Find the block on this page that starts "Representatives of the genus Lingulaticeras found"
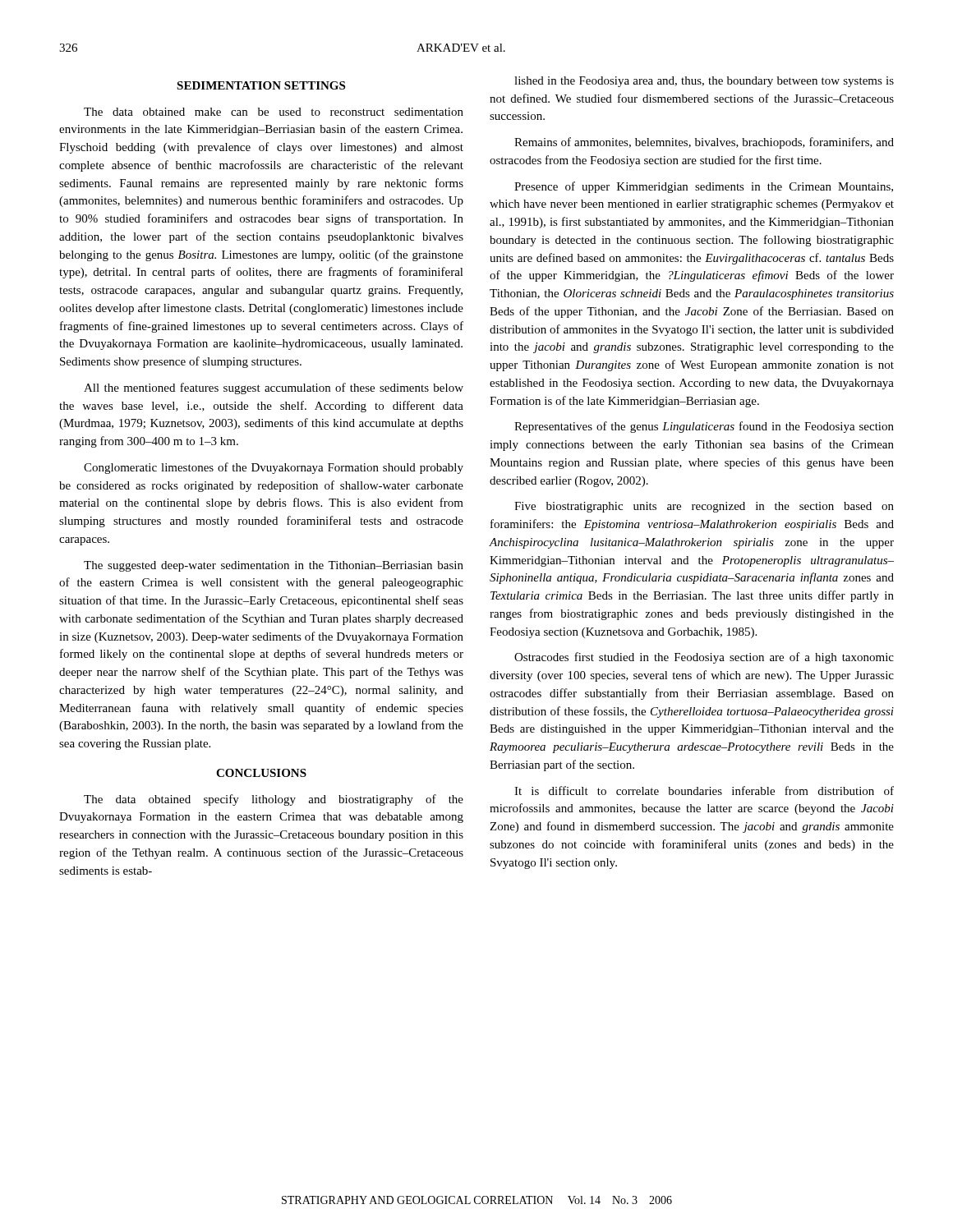Viewport: 953px width, 1232px height. tap(692, 454)
